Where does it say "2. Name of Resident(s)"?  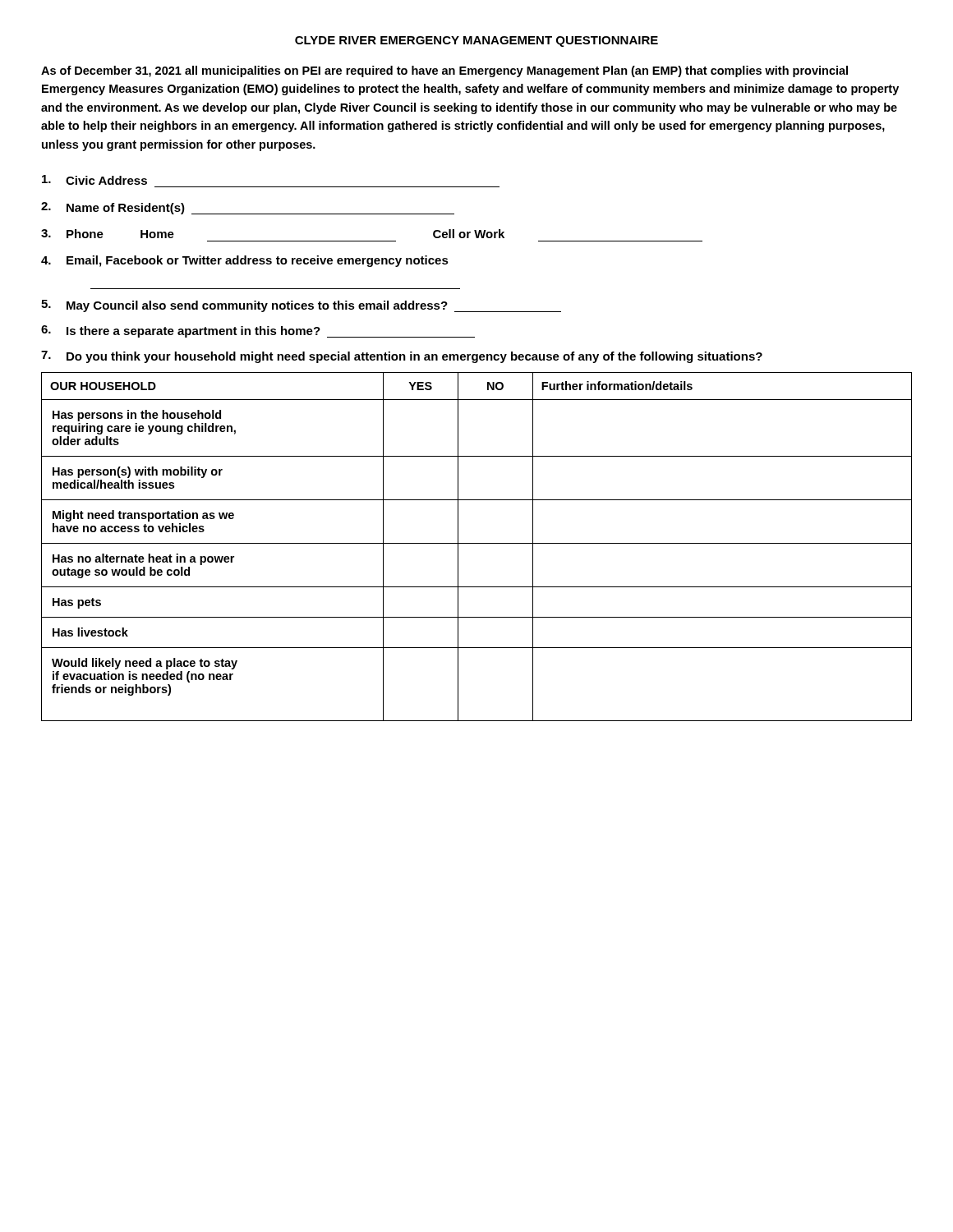[122, 208]
